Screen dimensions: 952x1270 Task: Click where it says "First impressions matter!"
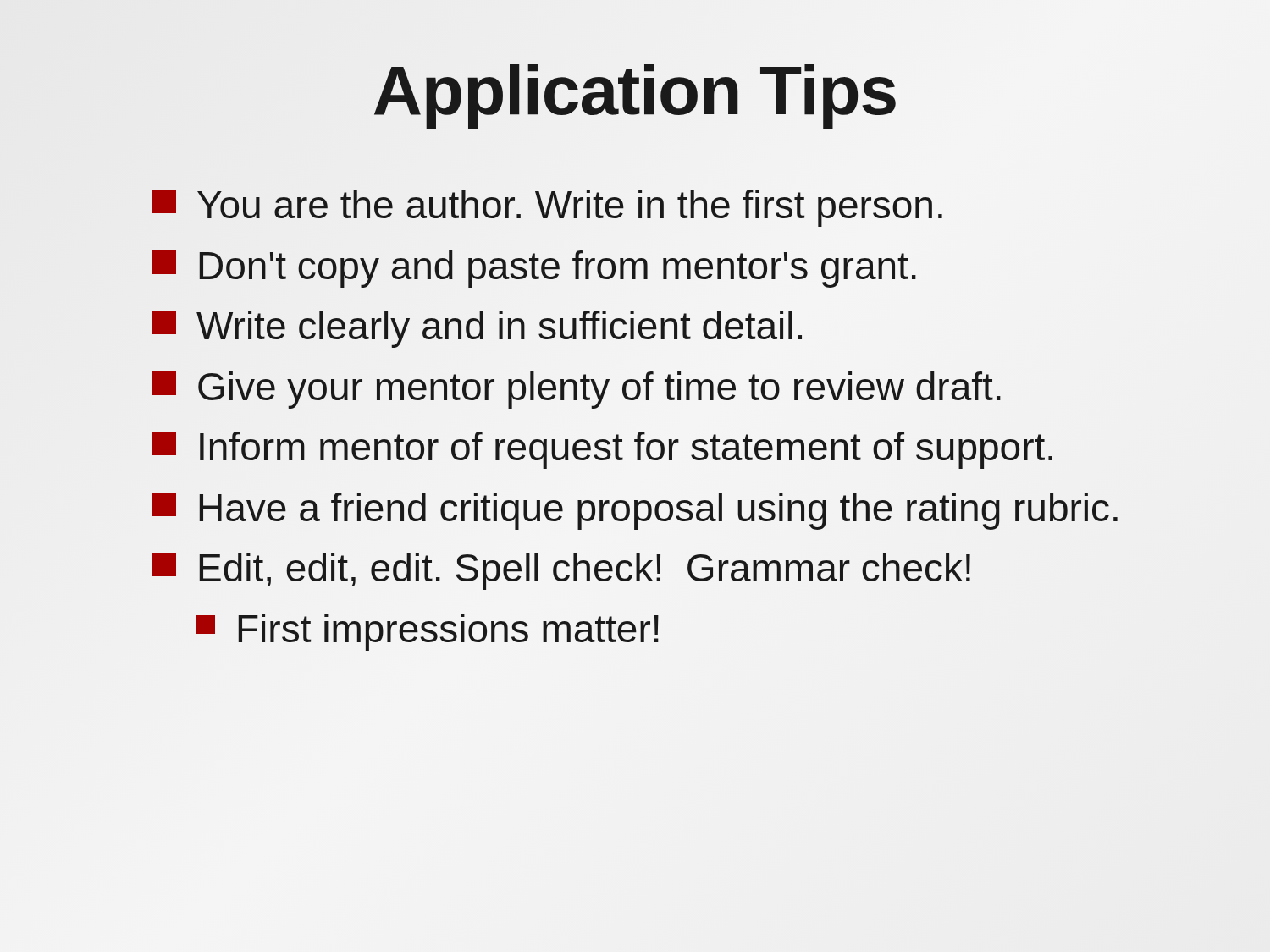tap(429, 629)
